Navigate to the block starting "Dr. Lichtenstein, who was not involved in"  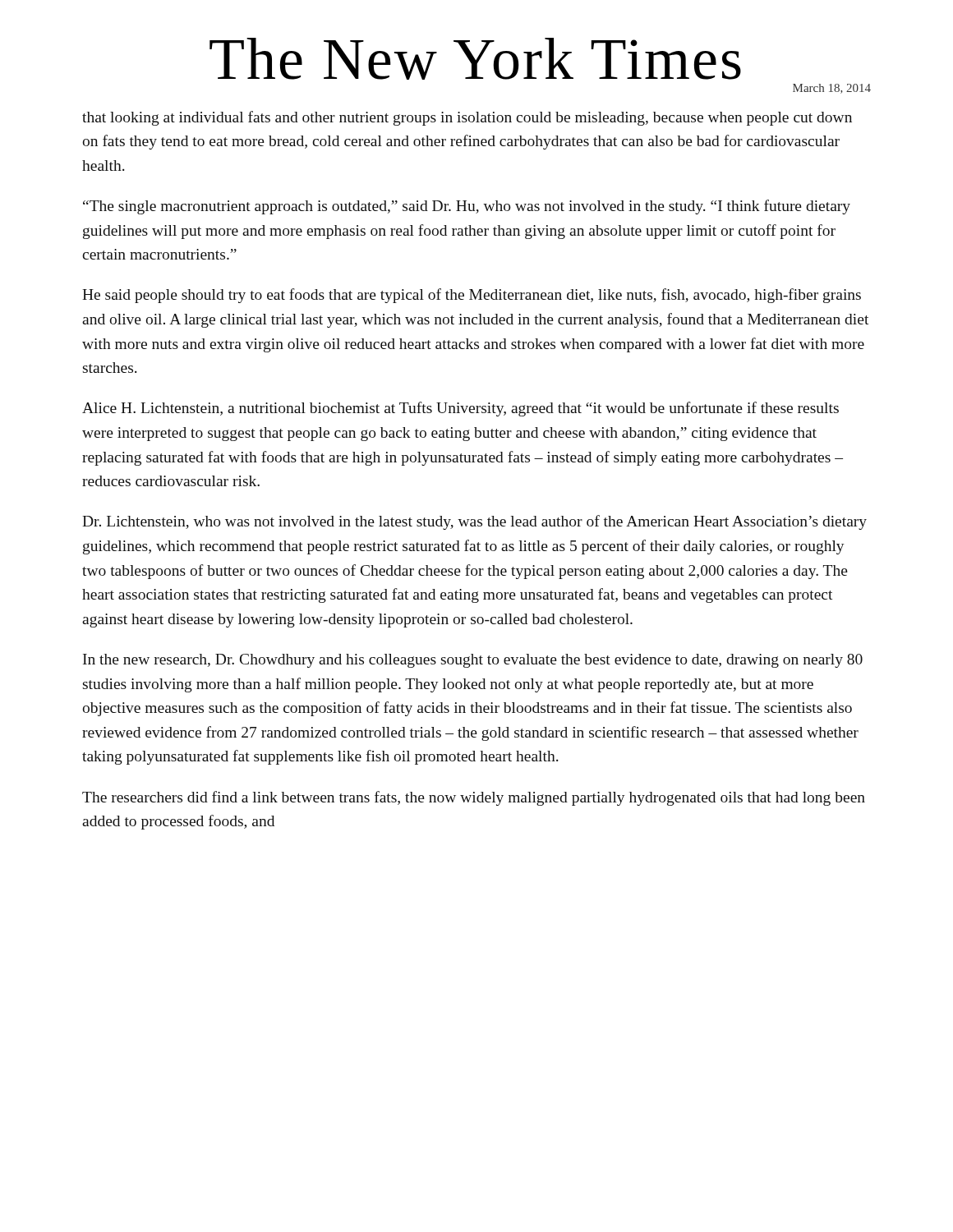coord(474,570)
